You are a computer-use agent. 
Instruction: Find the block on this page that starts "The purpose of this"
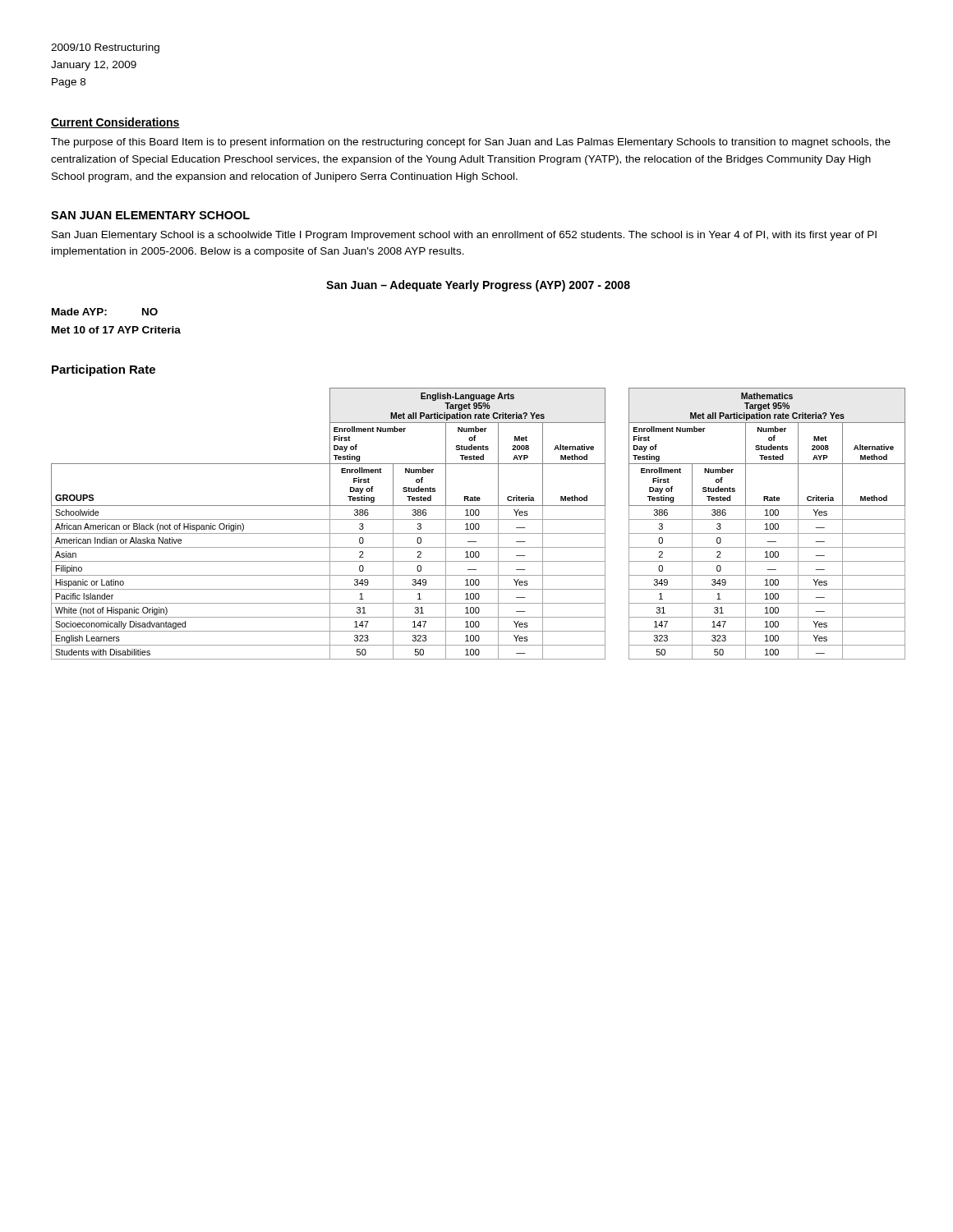tap(471, 159)
